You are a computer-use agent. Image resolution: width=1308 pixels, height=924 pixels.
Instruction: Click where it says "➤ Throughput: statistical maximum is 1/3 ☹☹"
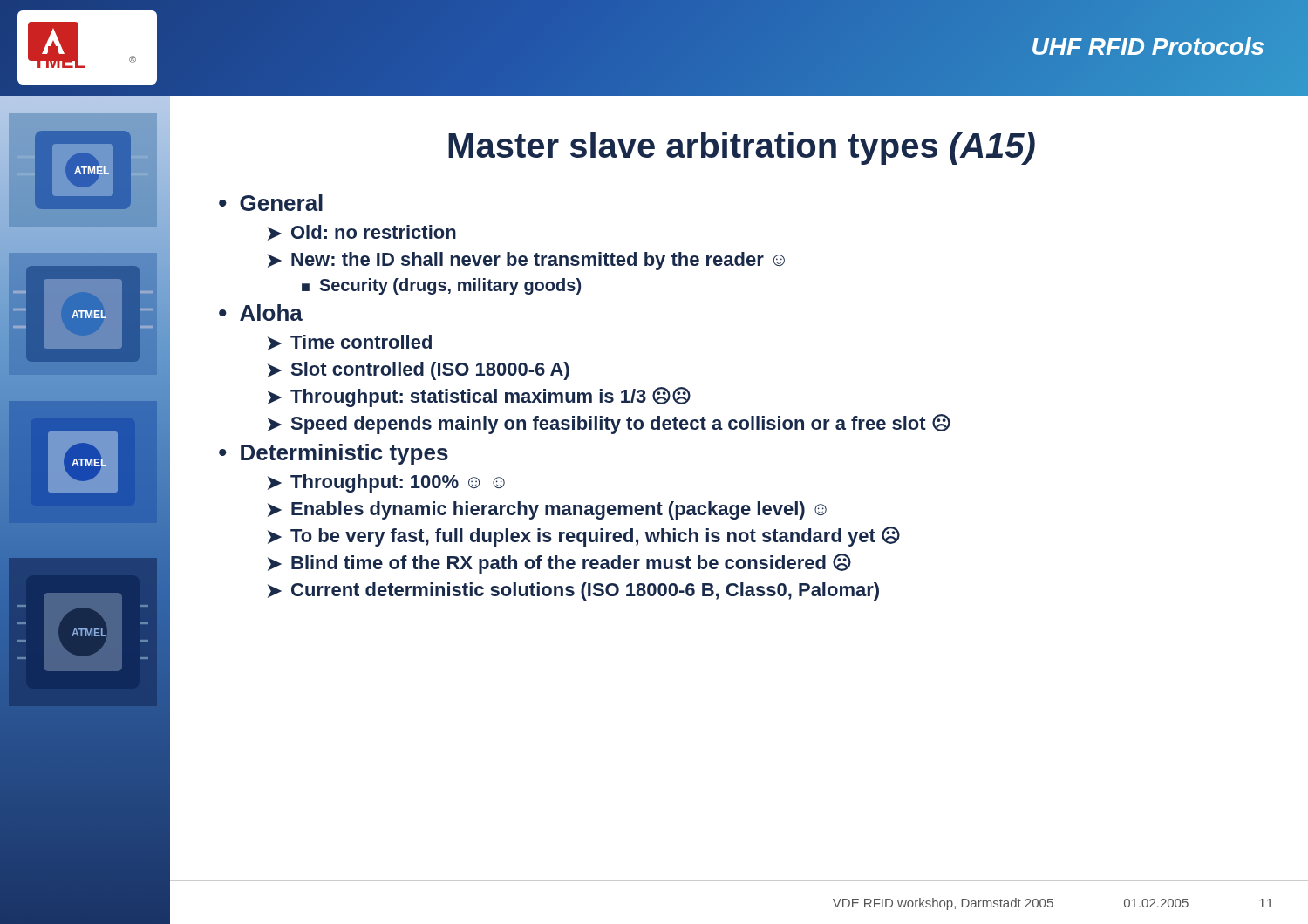click(479, 397)
